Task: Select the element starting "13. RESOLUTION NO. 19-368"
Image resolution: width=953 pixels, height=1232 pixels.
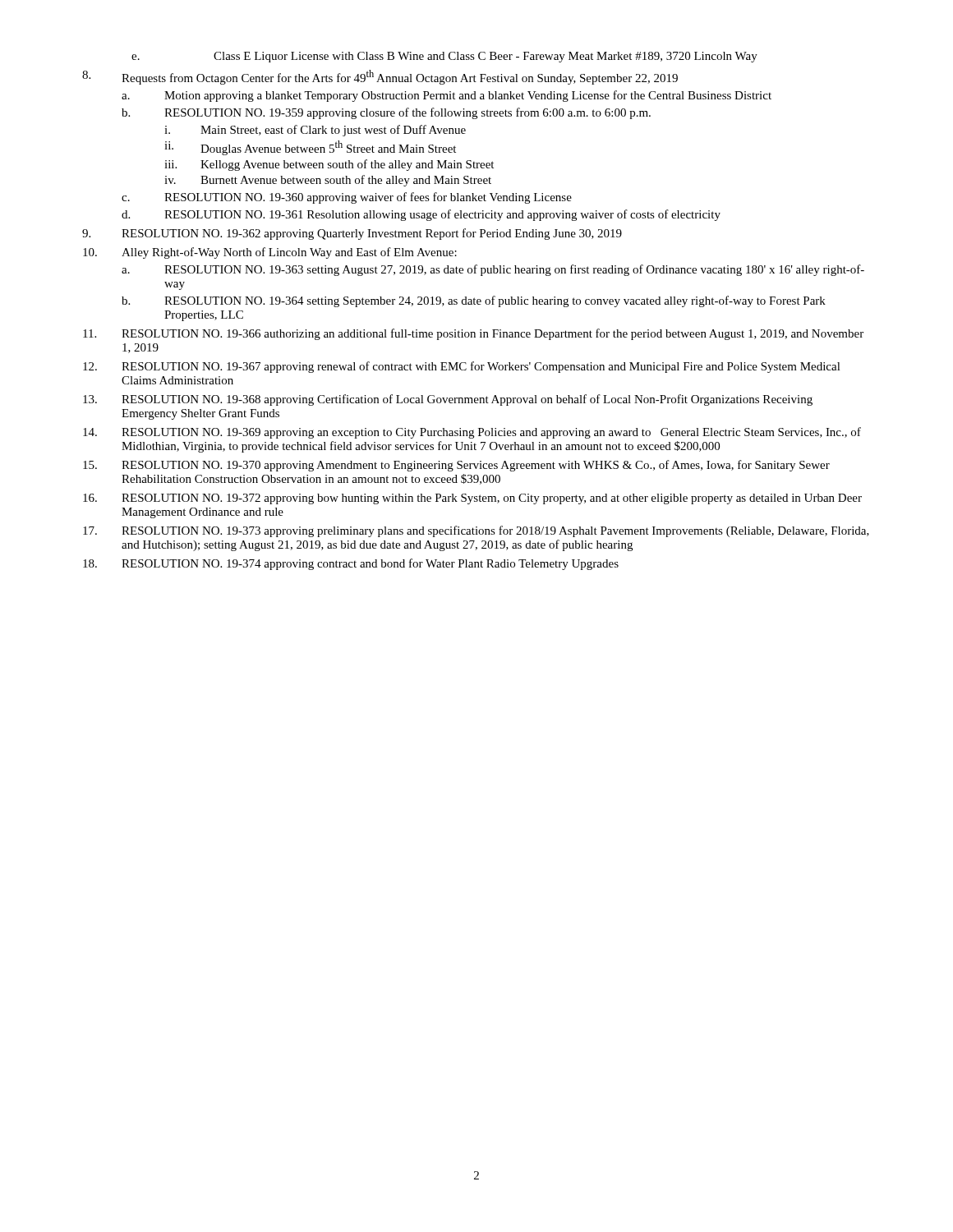Action: tap(476, 407)
